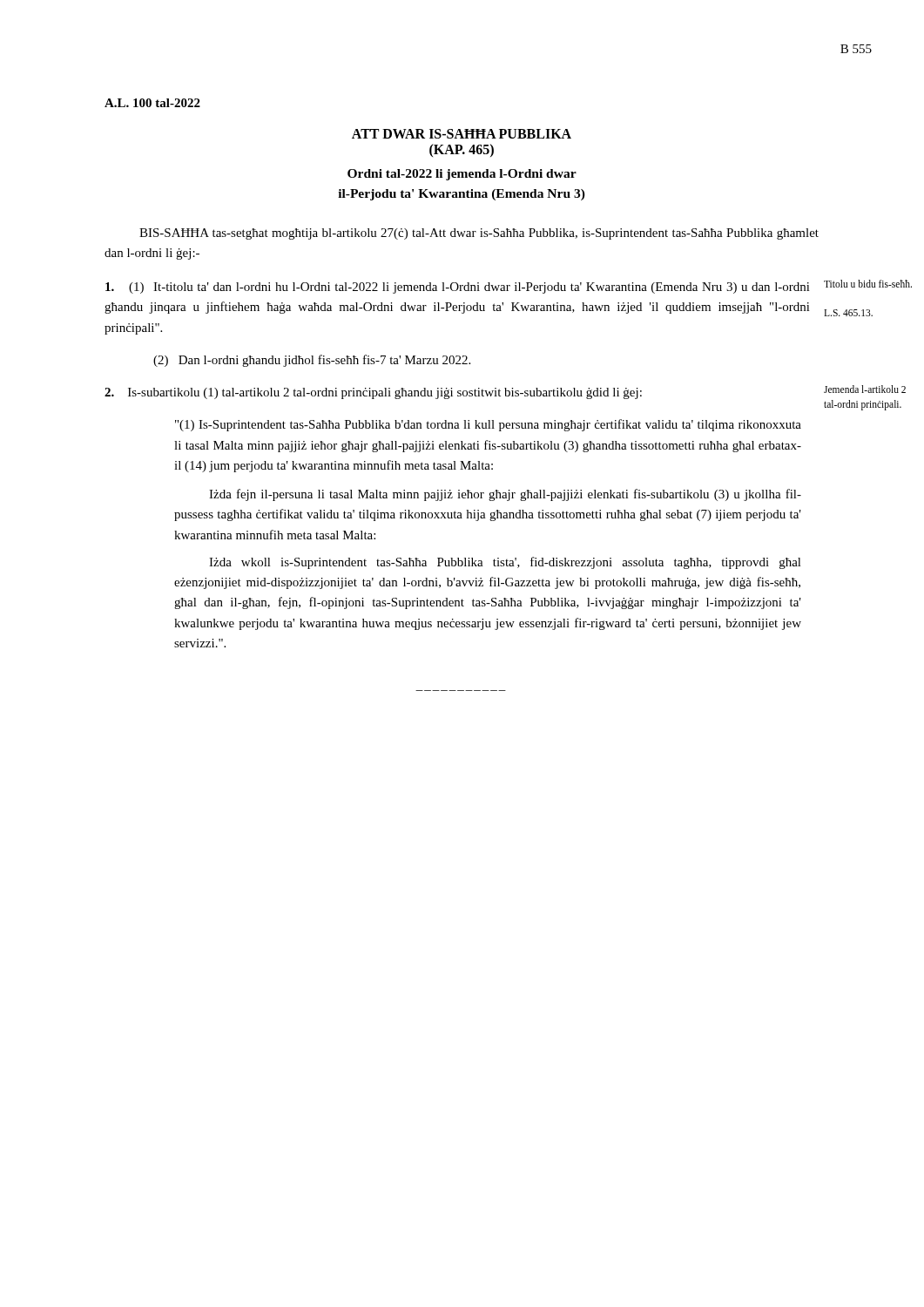Select the text starting "(2) Dan l-ordni għandu jidħol fis-seħħ fis-7"

tap(312, 360)
